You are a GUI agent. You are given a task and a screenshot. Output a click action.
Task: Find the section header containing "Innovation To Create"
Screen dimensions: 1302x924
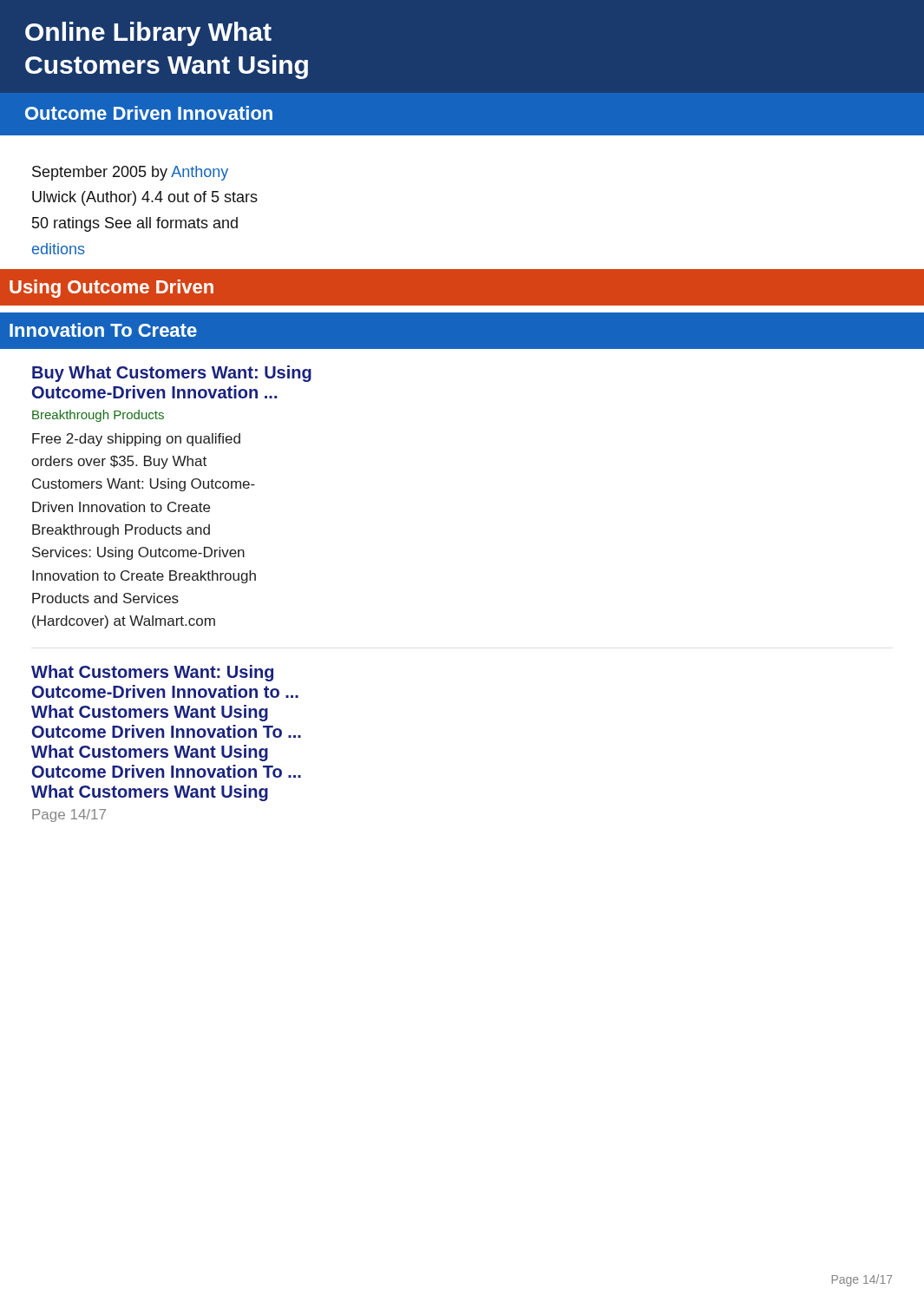pos(103,331)
